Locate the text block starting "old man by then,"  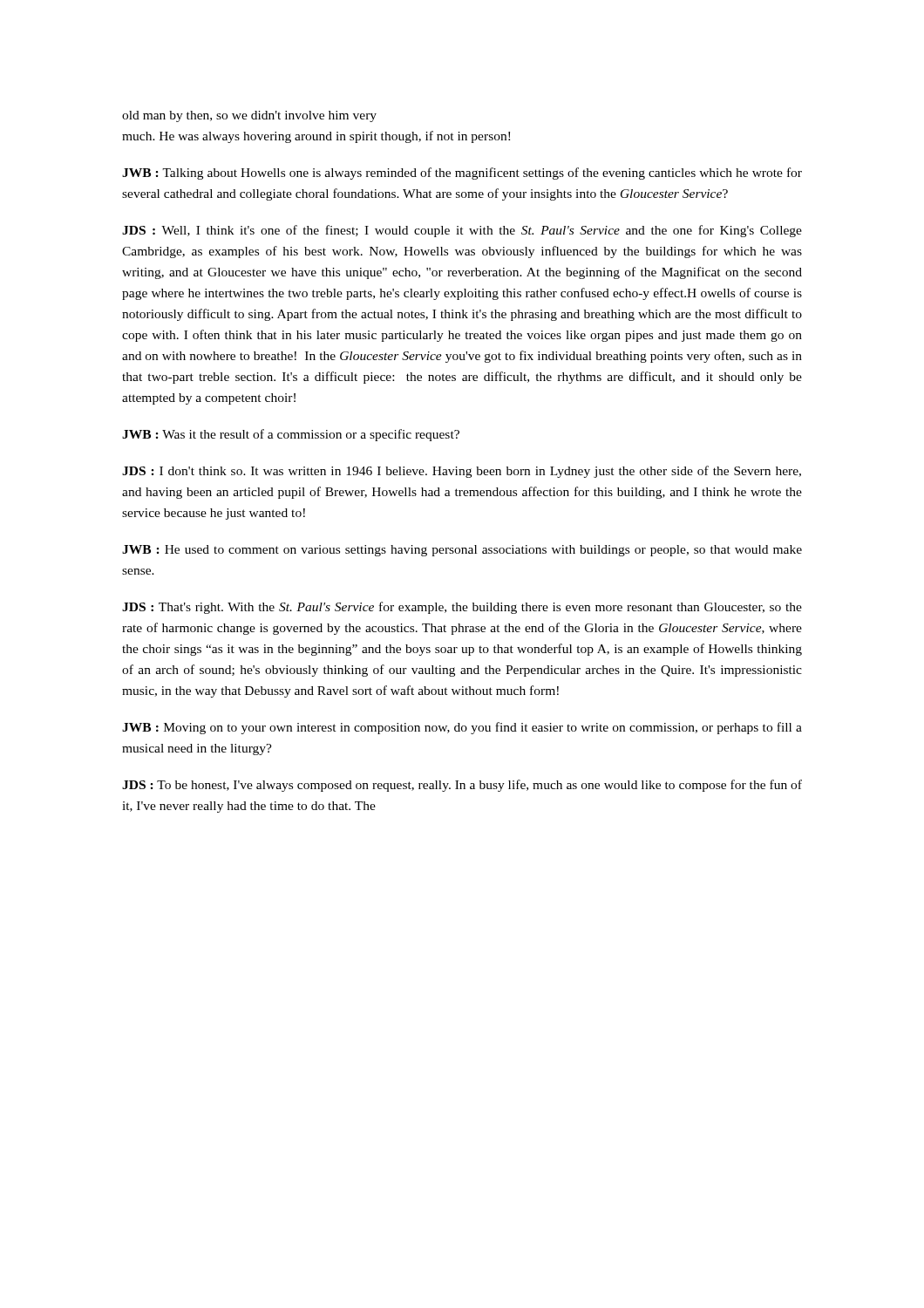coord(317,125)
